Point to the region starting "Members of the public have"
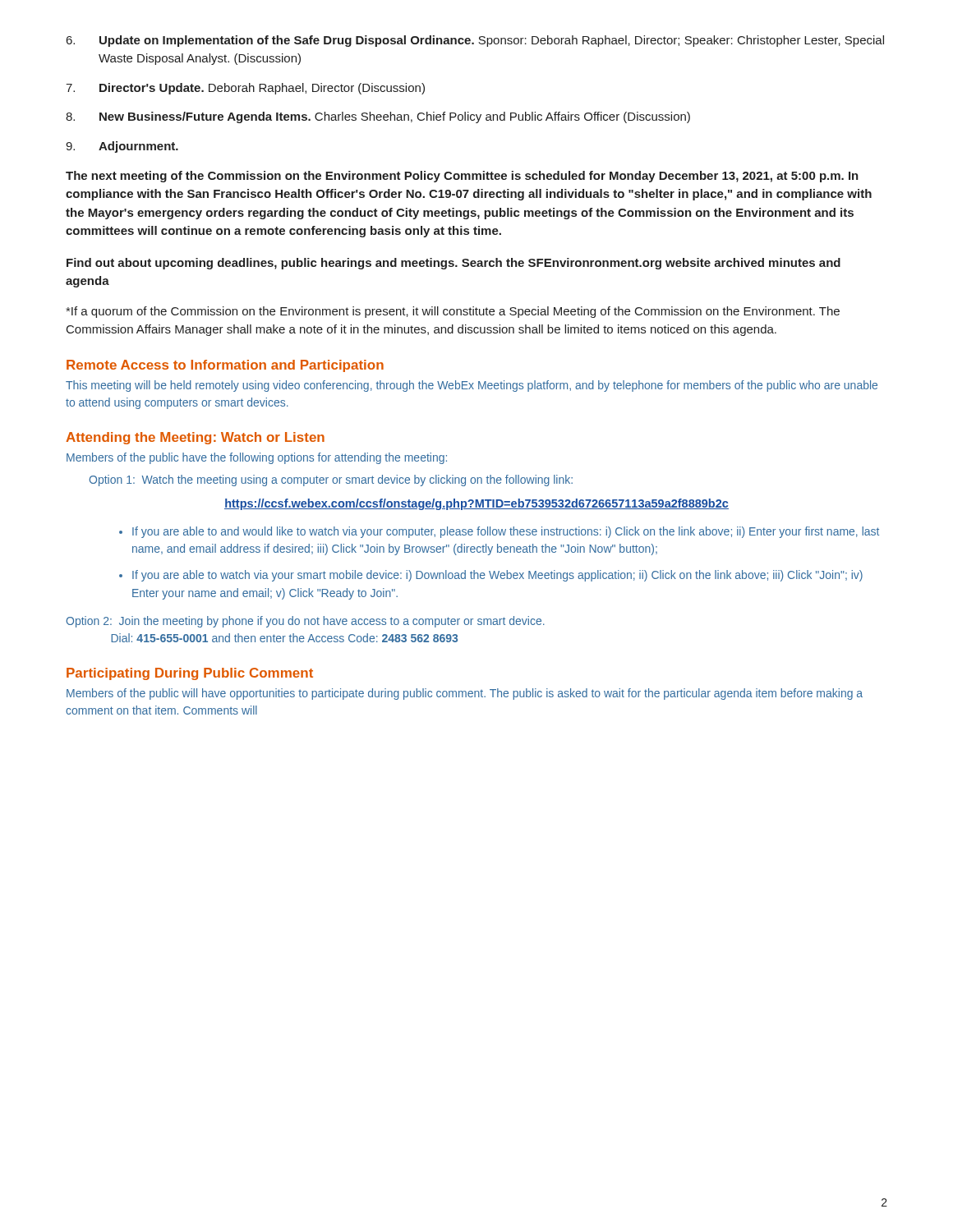Screen dimensions: 1232x953 pyautogui.click(x=257, y=457)
